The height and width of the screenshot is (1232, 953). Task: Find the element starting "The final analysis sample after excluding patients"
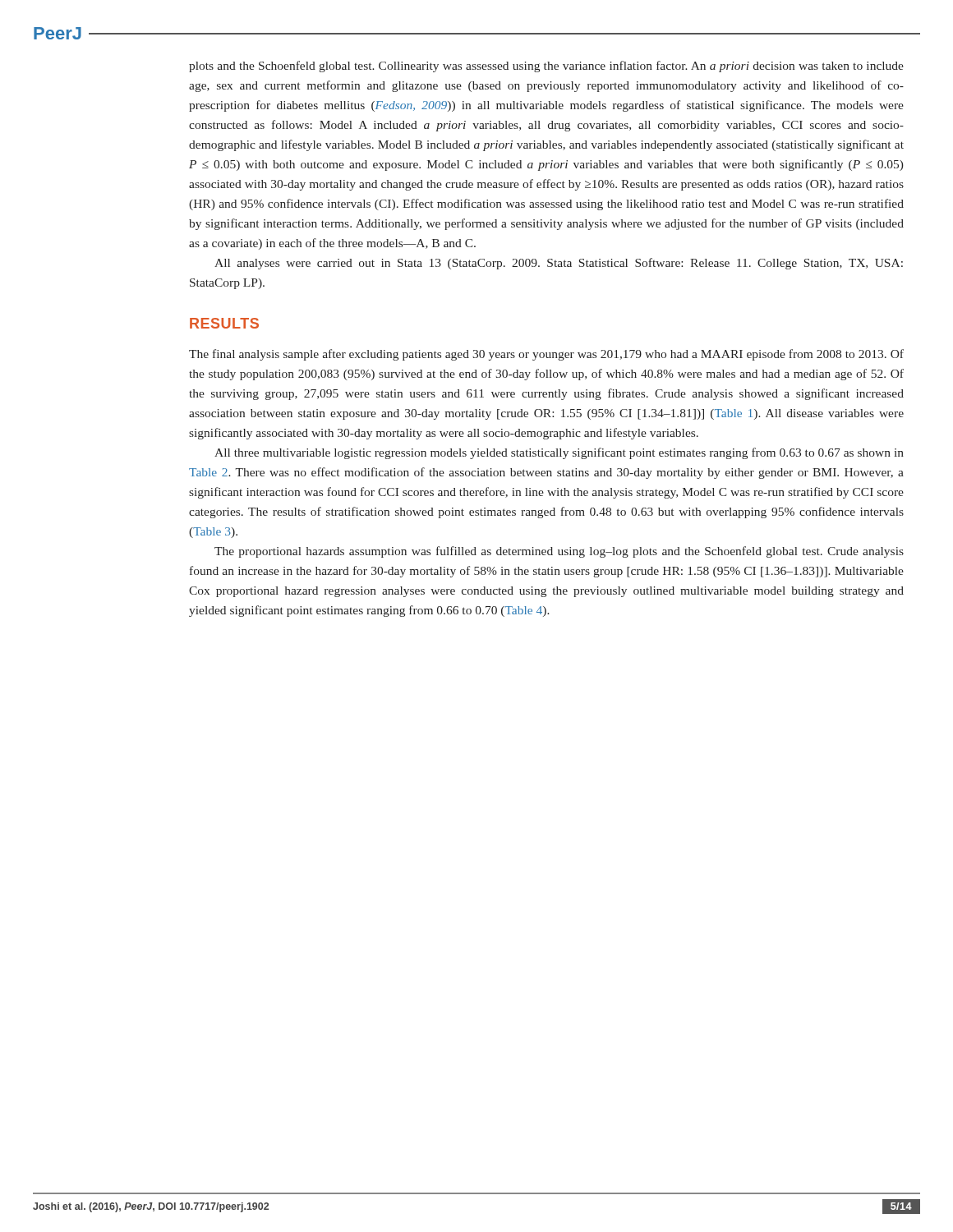[x=546, y=394]
